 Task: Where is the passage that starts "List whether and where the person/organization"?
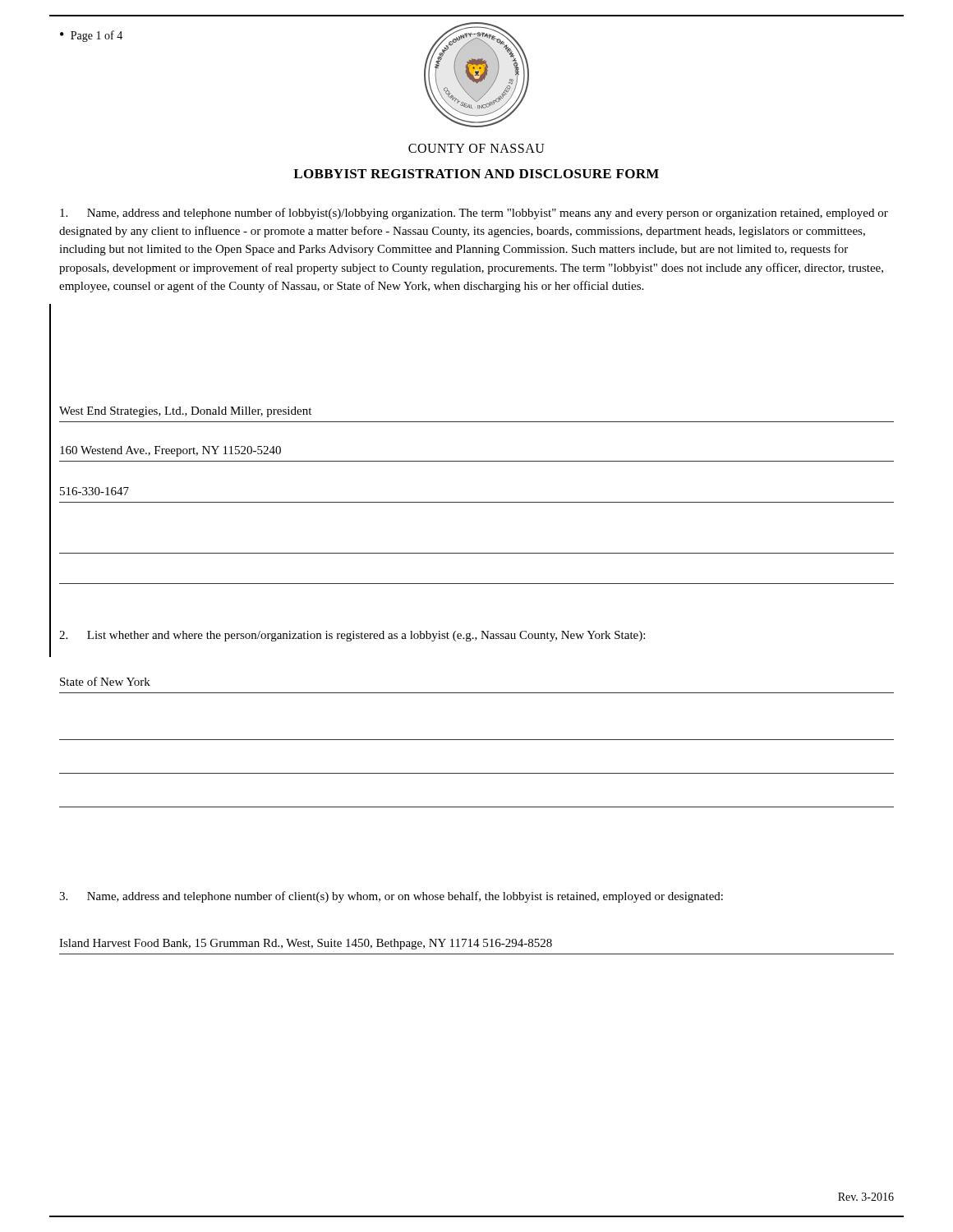tap(353, 635)
